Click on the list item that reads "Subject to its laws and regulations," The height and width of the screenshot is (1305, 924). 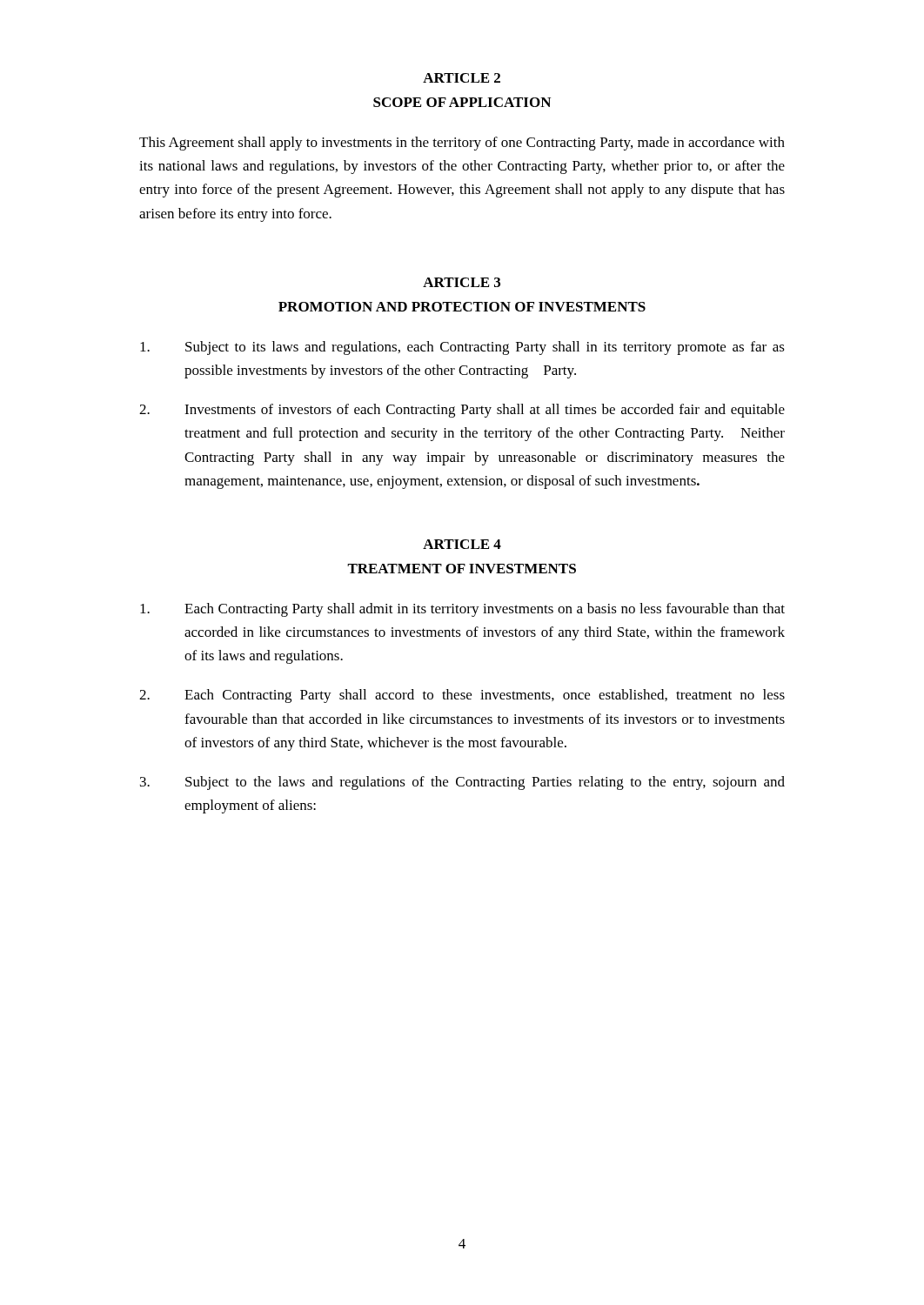(462, 358)
